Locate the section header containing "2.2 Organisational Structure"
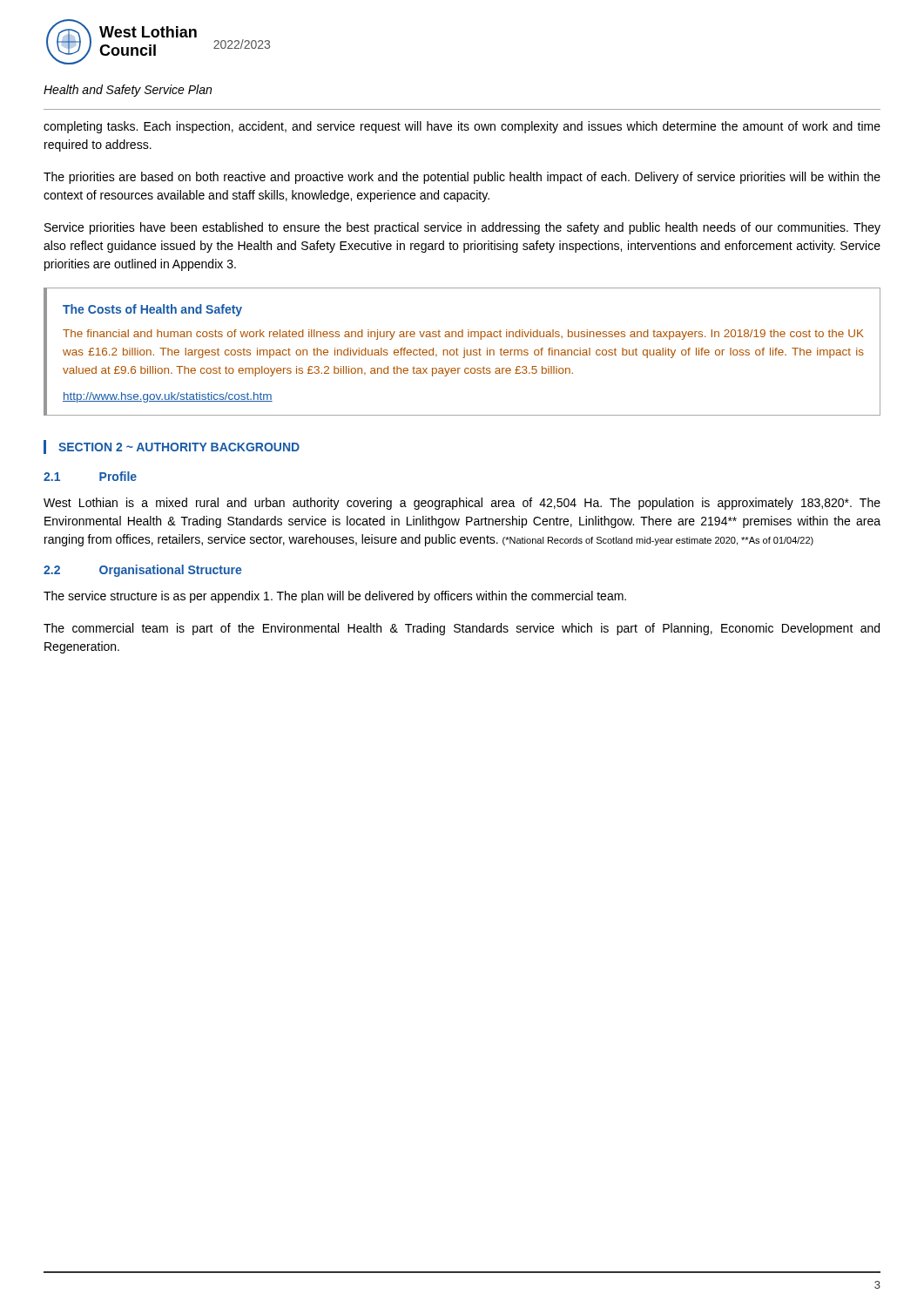 pyautogui.click(x=143, y=570)
